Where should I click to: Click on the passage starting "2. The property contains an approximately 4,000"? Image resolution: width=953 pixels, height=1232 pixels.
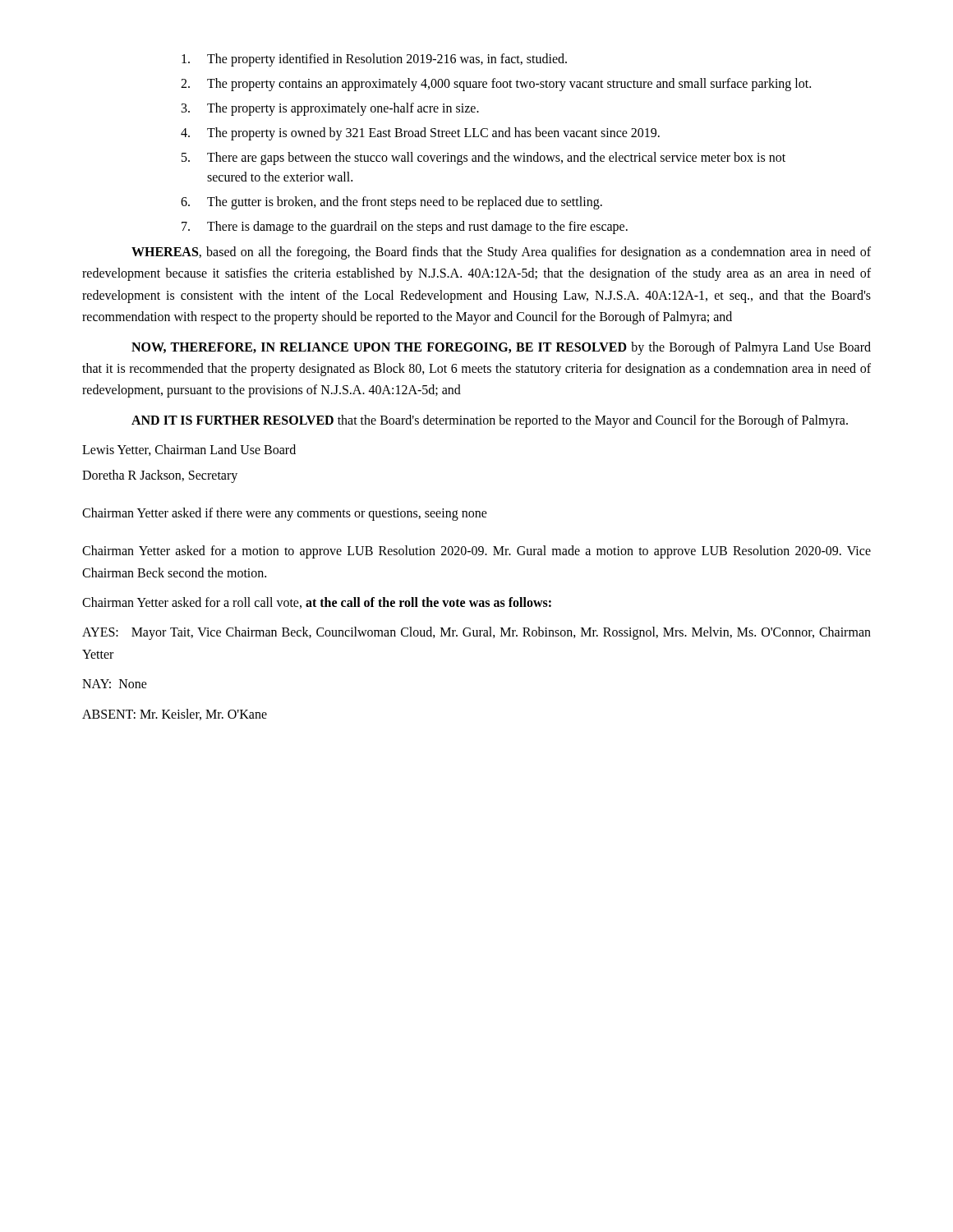496,84
